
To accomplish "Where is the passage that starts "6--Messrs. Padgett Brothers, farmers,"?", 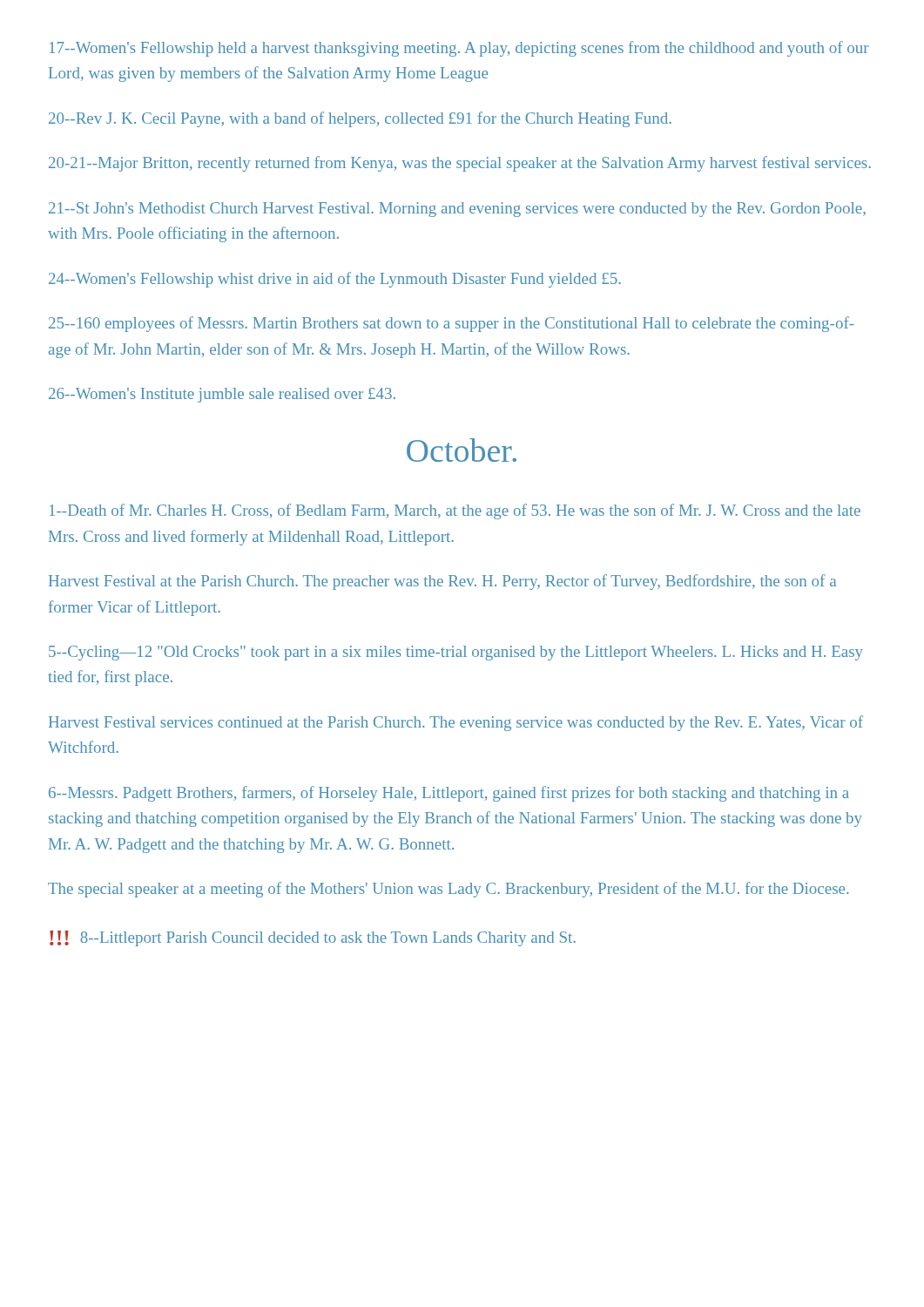I will (455, 818).
